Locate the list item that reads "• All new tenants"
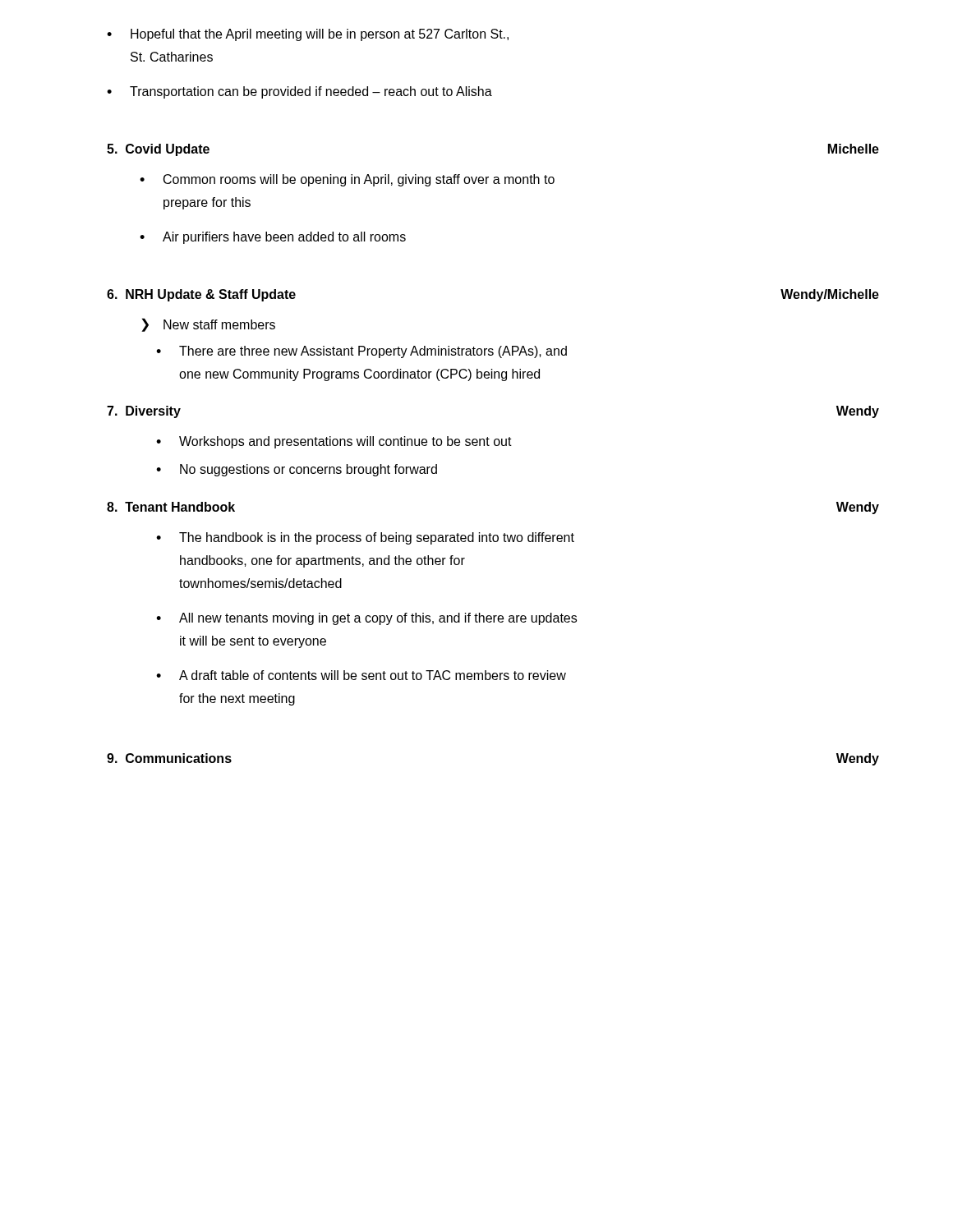Screen dimensions: 1232x953 [367, 630]
